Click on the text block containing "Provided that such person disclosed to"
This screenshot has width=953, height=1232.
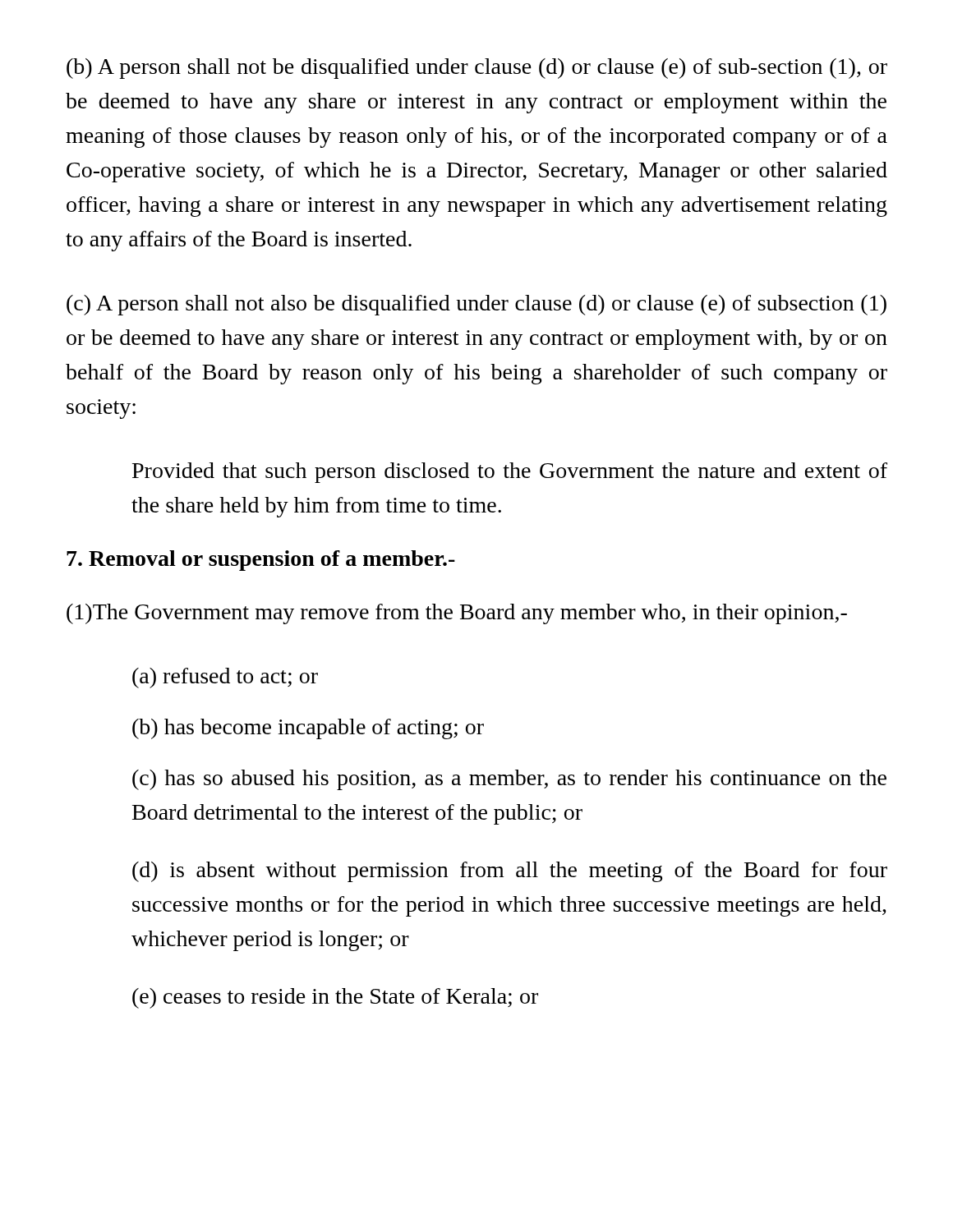pos(509,487)
